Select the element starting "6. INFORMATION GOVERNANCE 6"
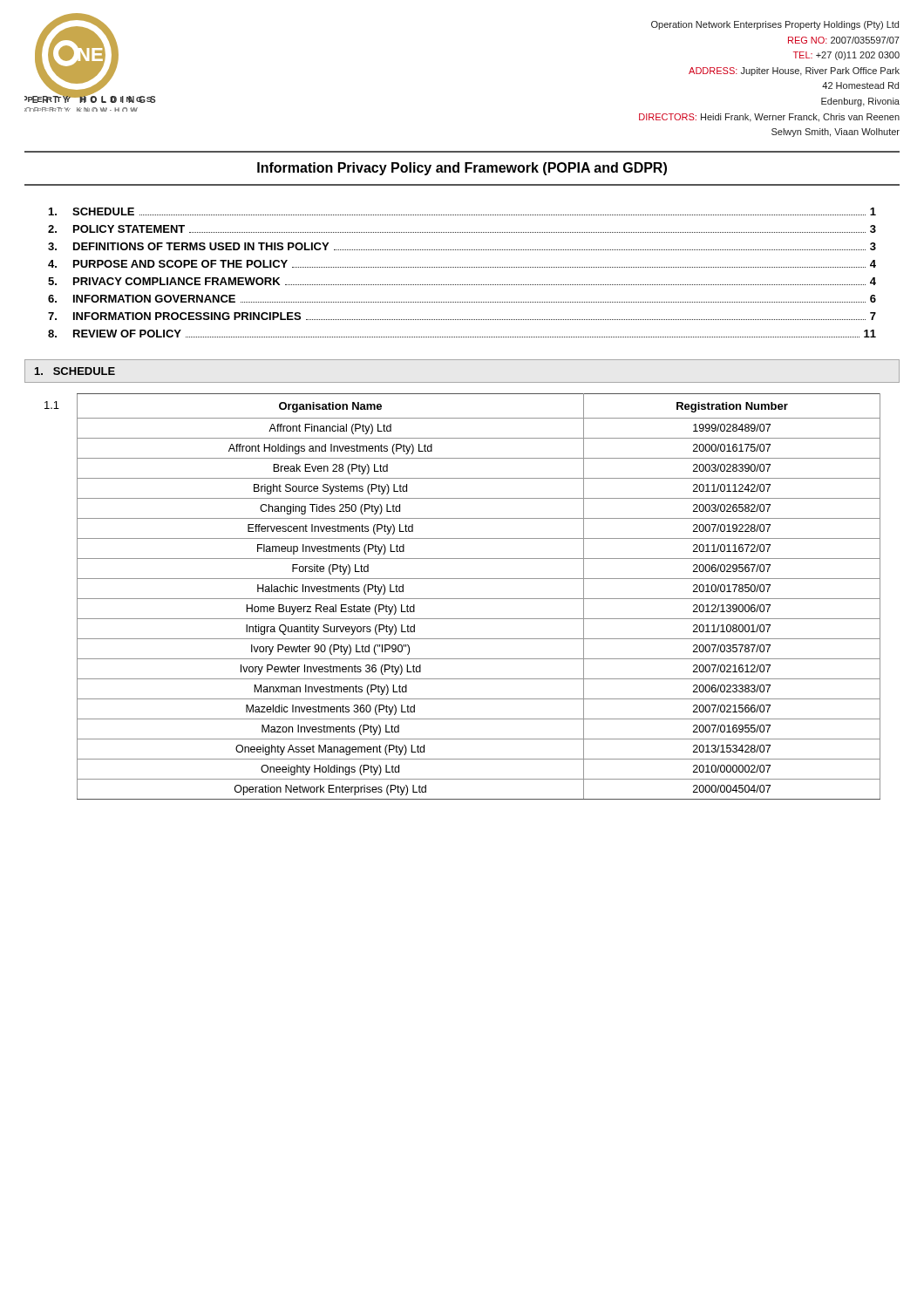This screenshot has height=1308, width=924. 462,298
